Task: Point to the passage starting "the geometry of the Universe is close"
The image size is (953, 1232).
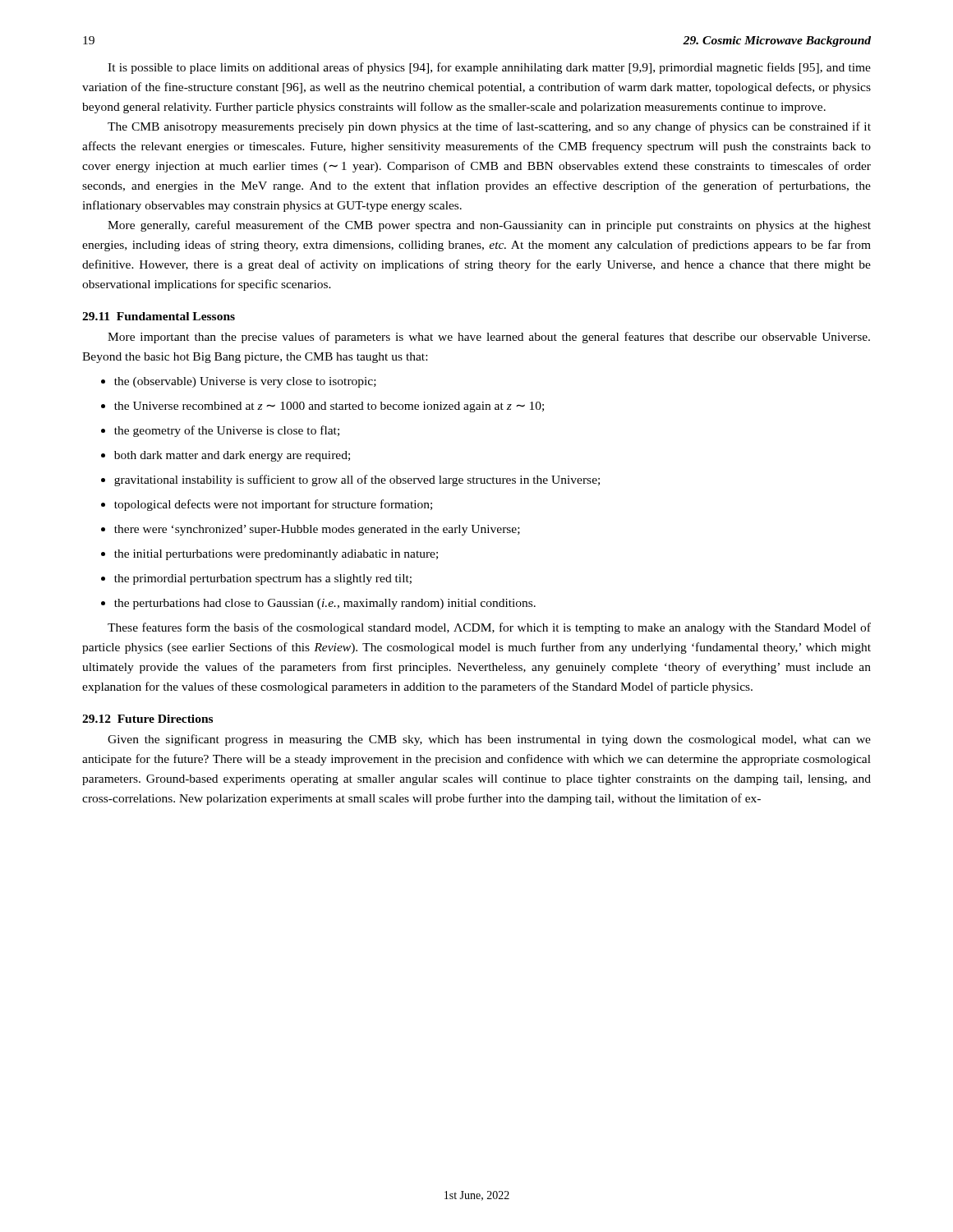Action: click(220, 431)
